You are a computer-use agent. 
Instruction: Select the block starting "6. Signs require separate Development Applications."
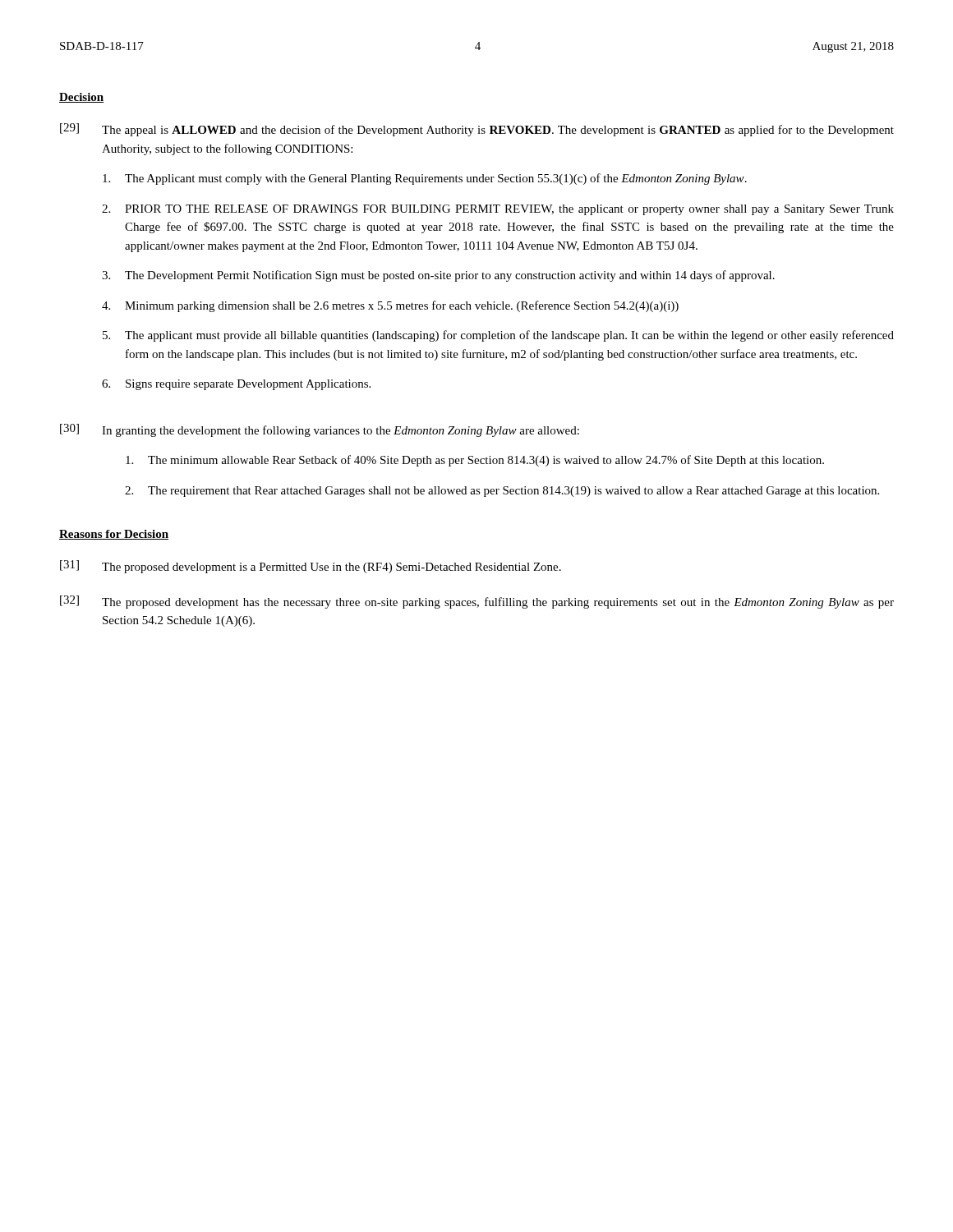236,385
